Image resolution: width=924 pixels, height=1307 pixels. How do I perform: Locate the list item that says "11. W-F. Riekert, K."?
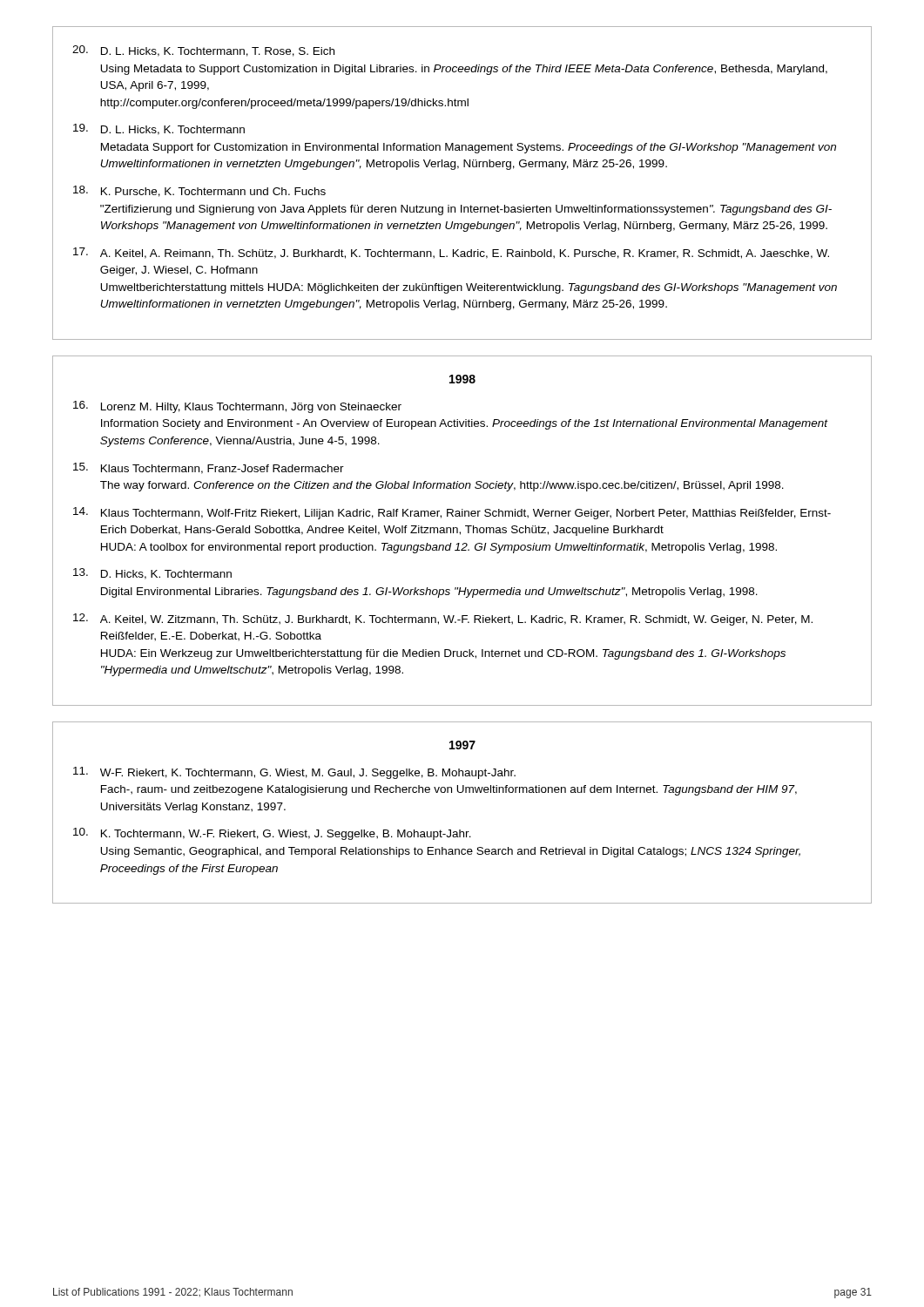(x=460, y=789)
